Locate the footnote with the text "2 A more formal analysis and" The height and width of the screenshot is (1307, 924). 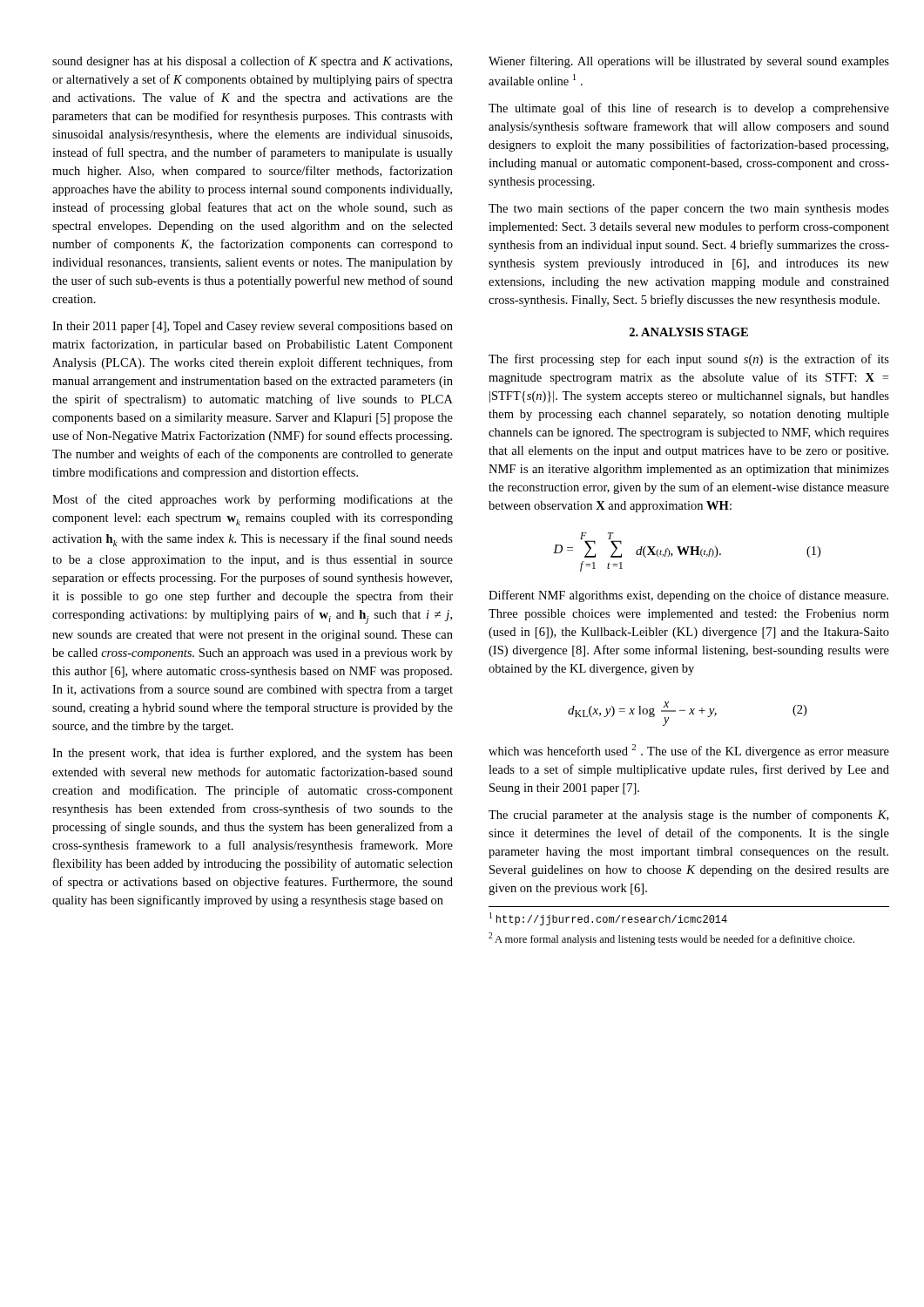click(689, 939)
